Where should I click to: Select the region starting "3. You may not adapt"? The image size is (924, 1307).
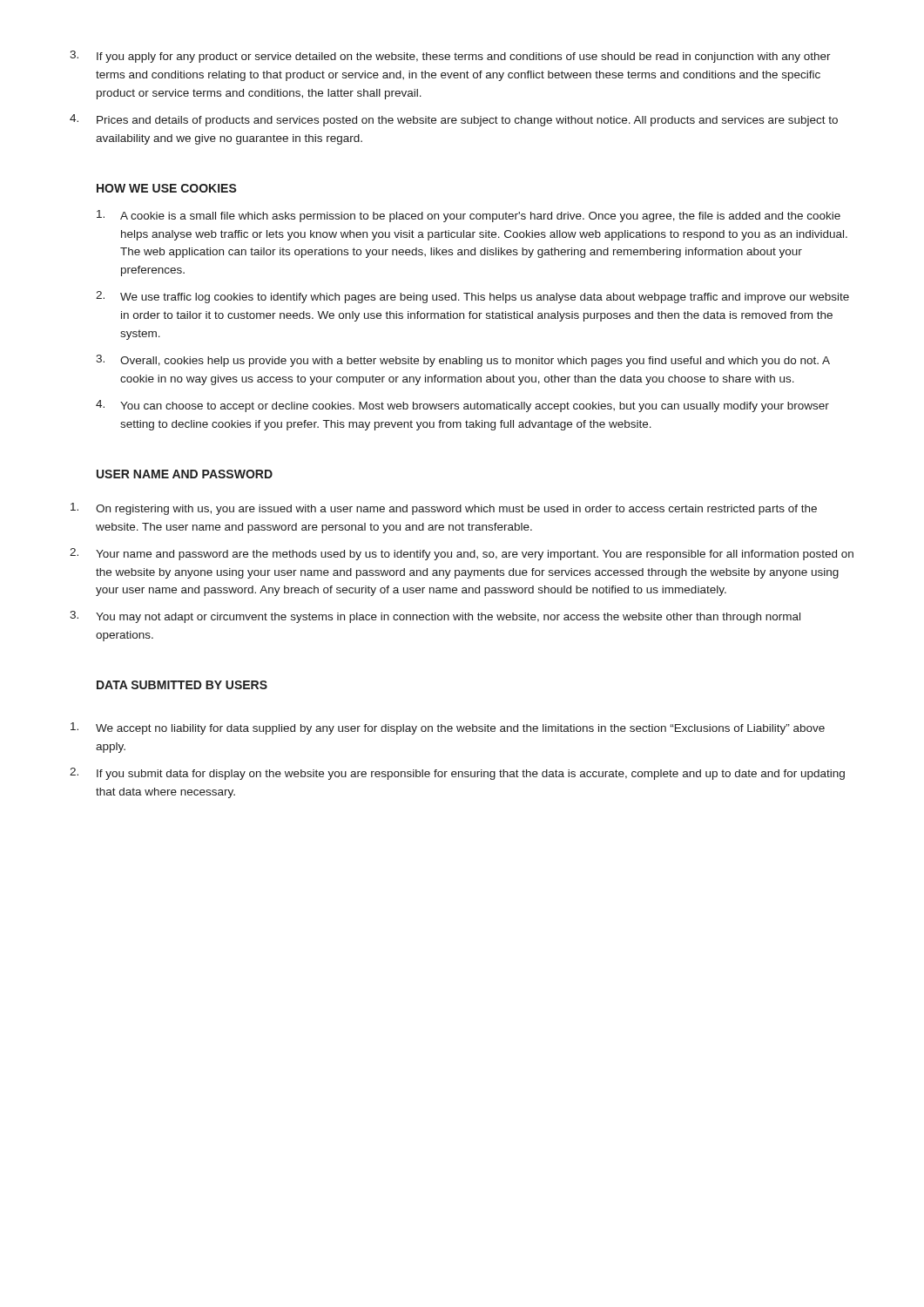[x=462, y=627]
